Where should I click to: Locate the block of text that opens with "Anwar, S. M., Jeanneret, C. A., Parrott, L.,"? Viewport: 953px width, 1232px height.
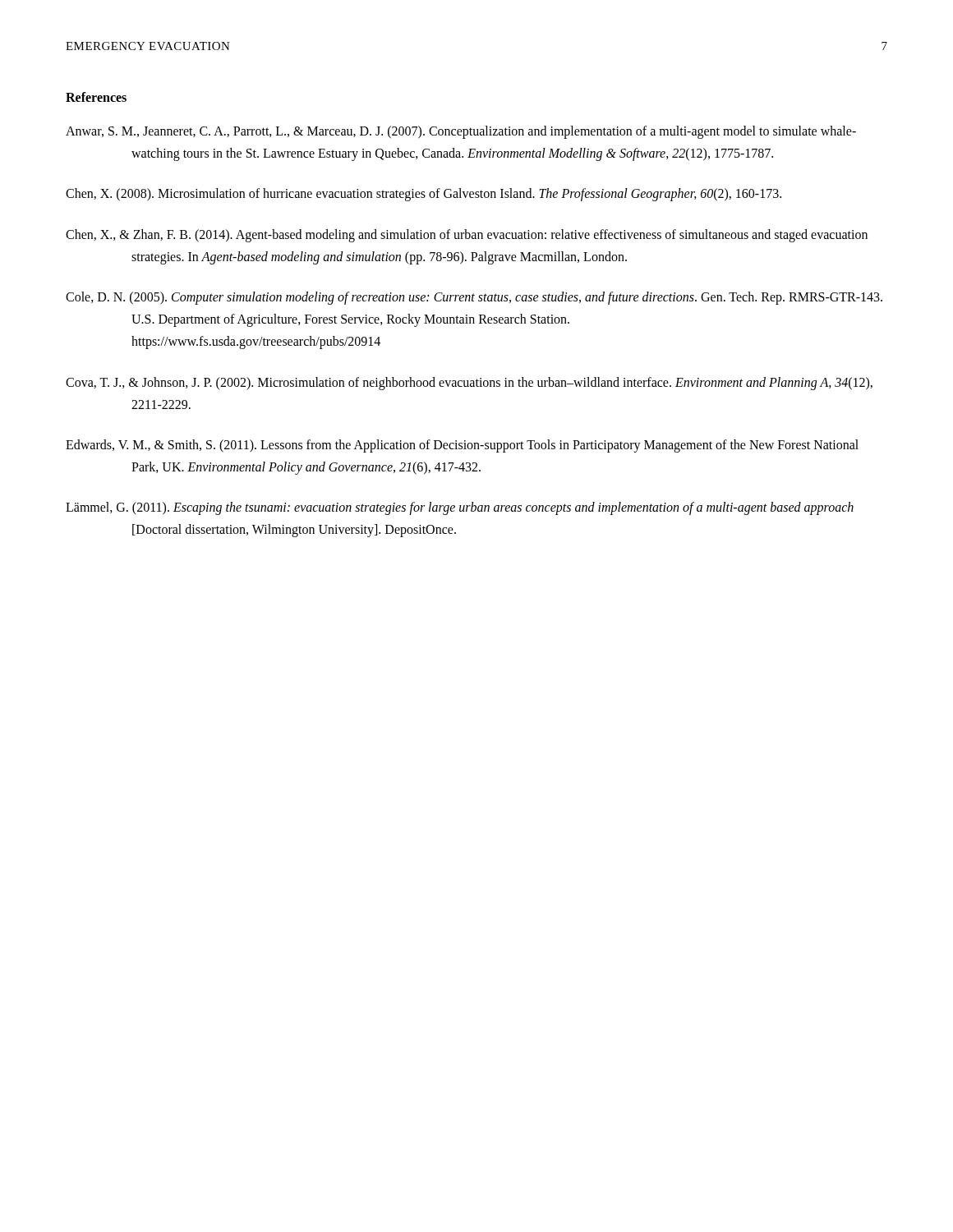(461, 142)
